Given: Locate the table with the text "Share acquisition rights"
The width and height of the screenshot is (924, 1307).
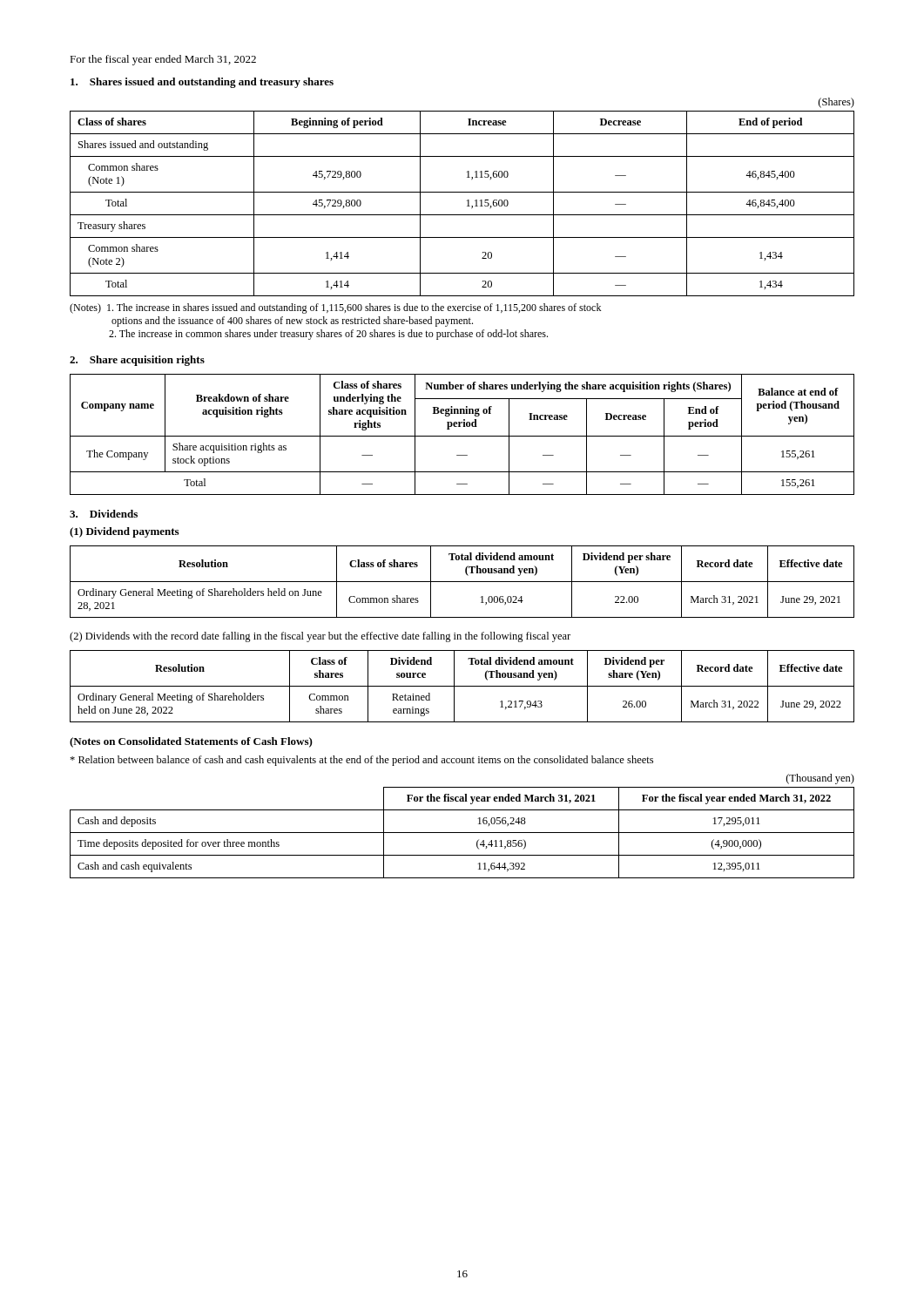Looking at the screenshot, I should [462, 434].
